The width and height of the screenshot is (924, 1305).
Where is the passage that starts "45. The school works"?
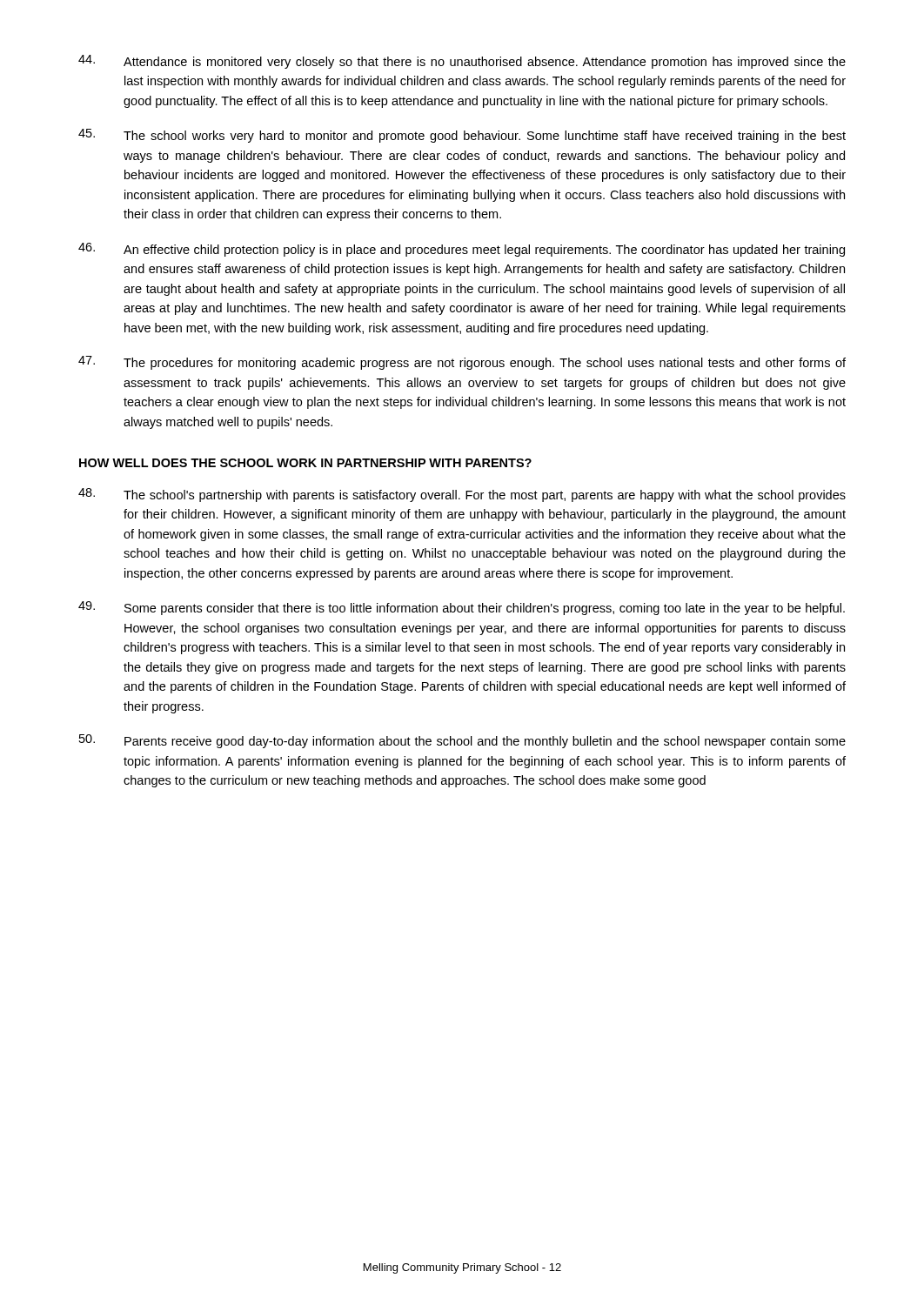pyautogui.click(x=462, y=175)
